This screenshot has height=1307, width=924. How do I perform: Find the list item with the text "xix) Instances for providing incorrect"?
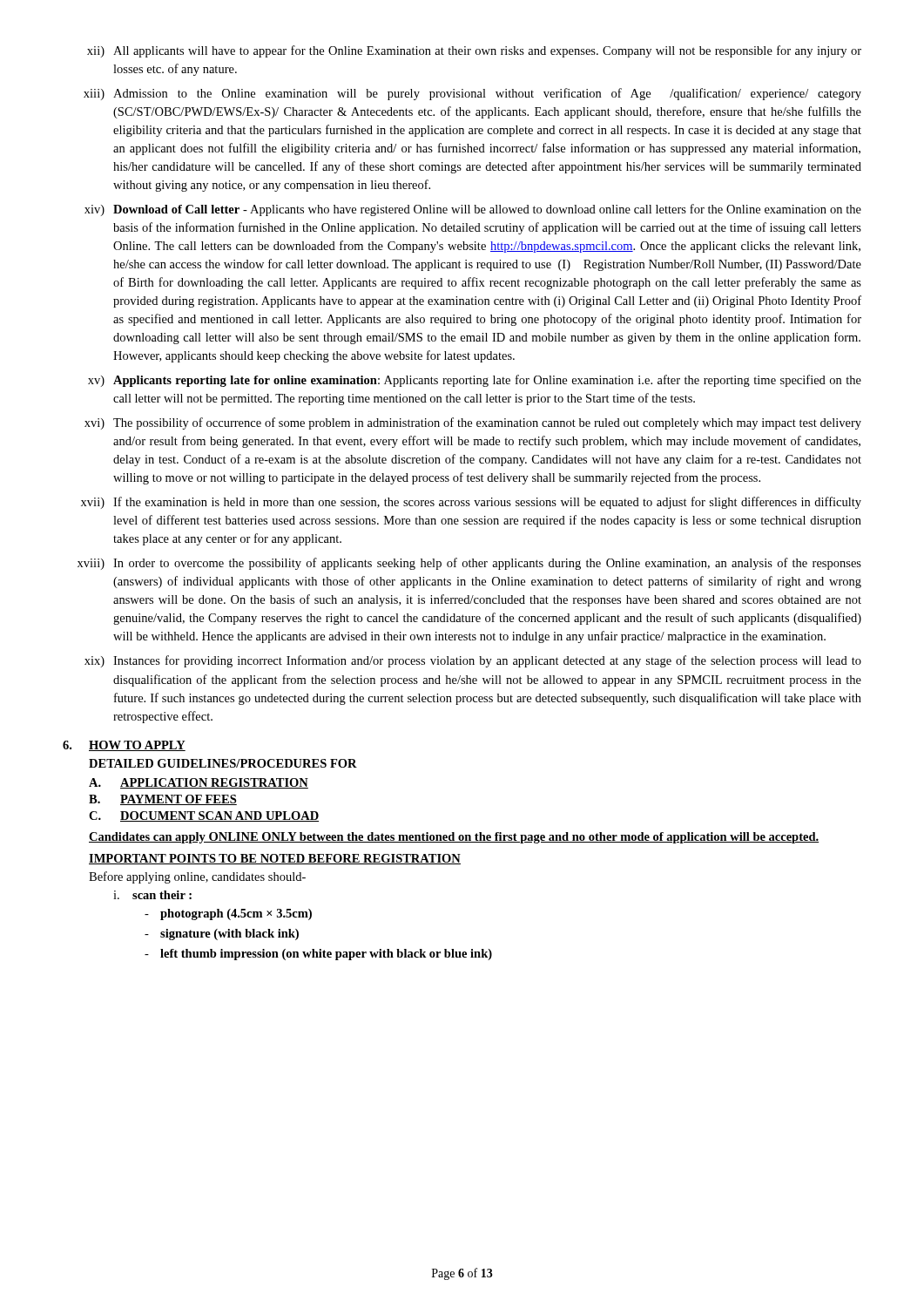click(x=462, y=689)
